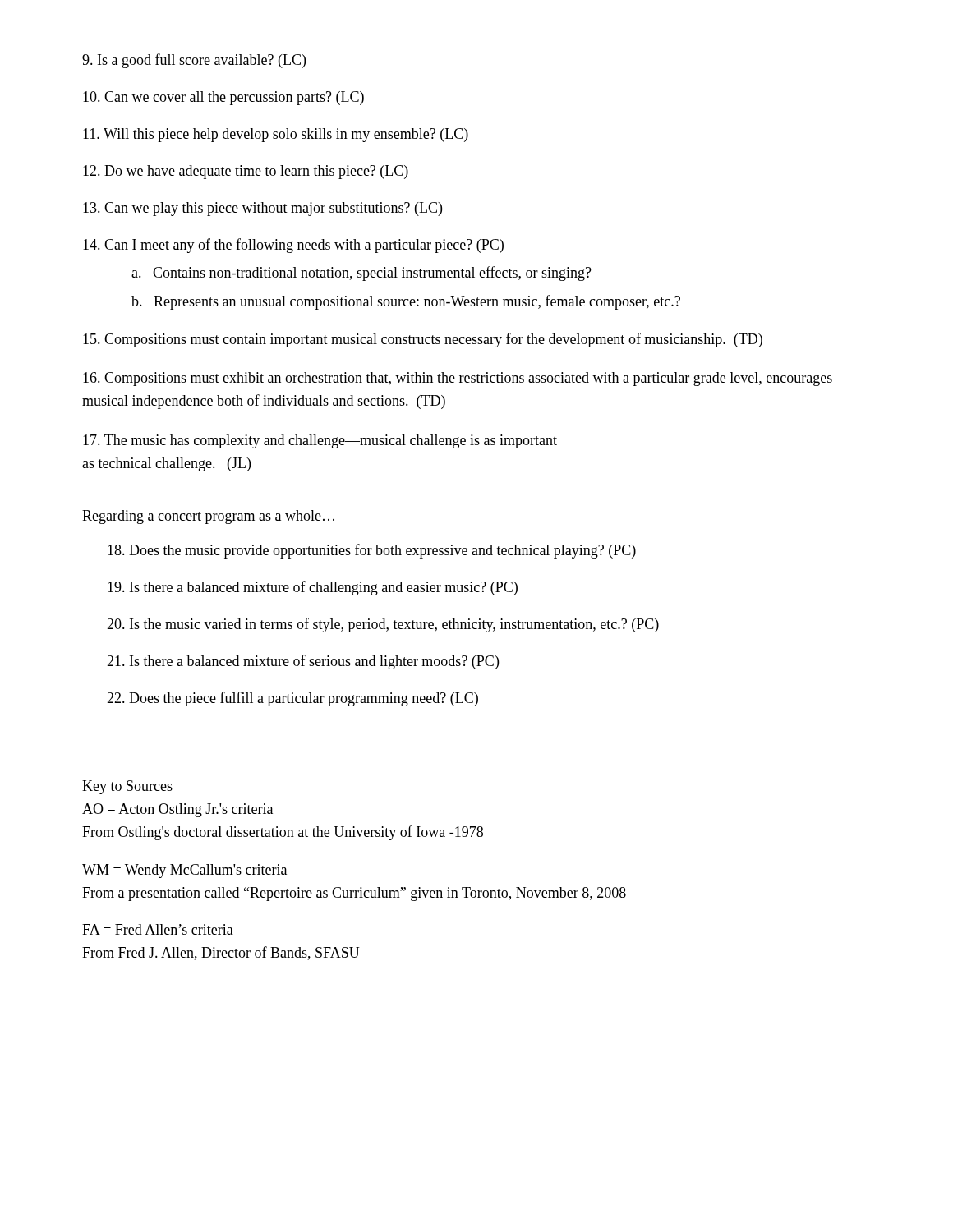Point to the text starting "The music has complexity and challenge—musical challenge"

pyautogui.click(x=320, y=452)
